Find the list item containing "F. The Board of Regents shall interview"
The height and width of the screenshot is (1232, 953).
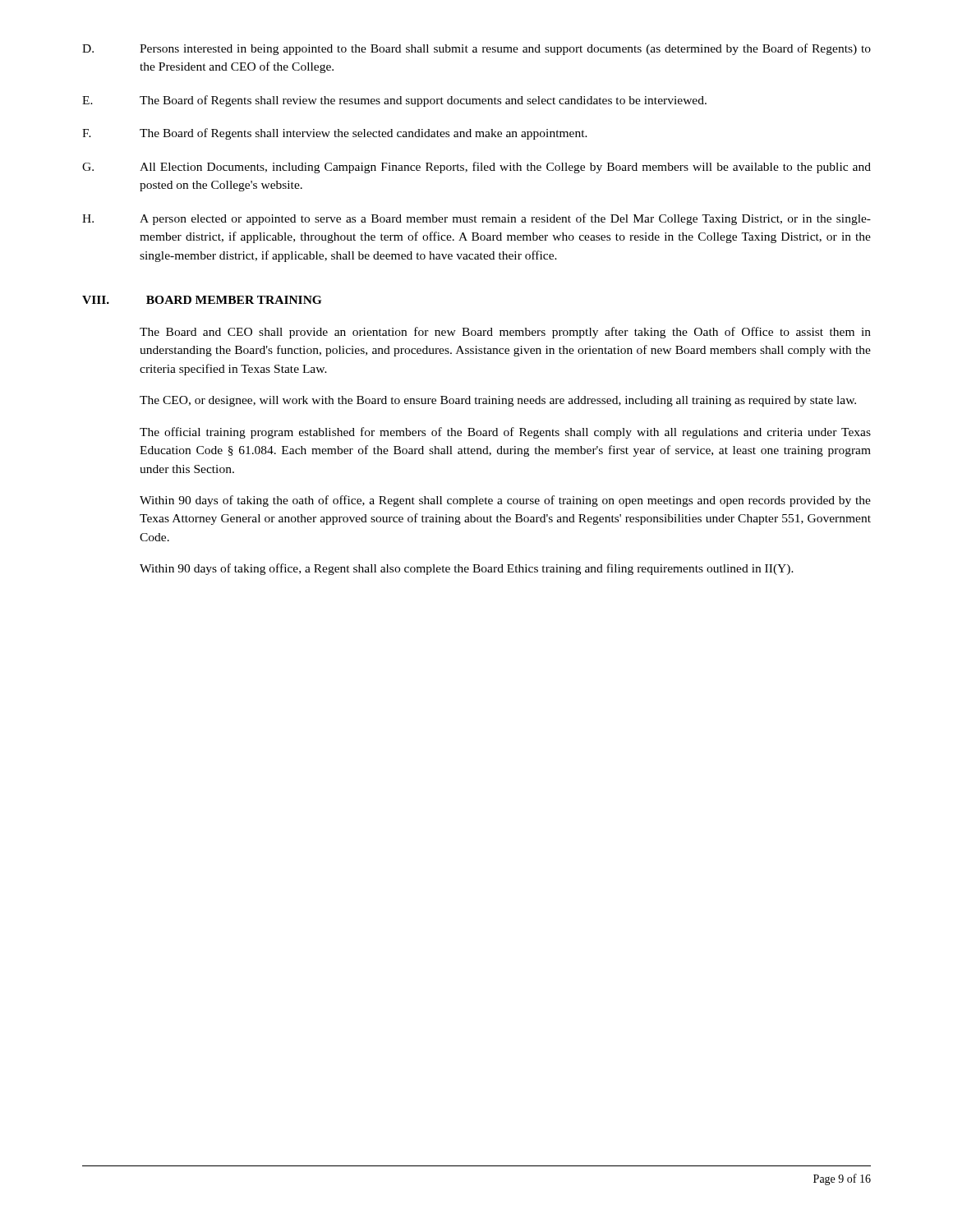click(476, 134)
